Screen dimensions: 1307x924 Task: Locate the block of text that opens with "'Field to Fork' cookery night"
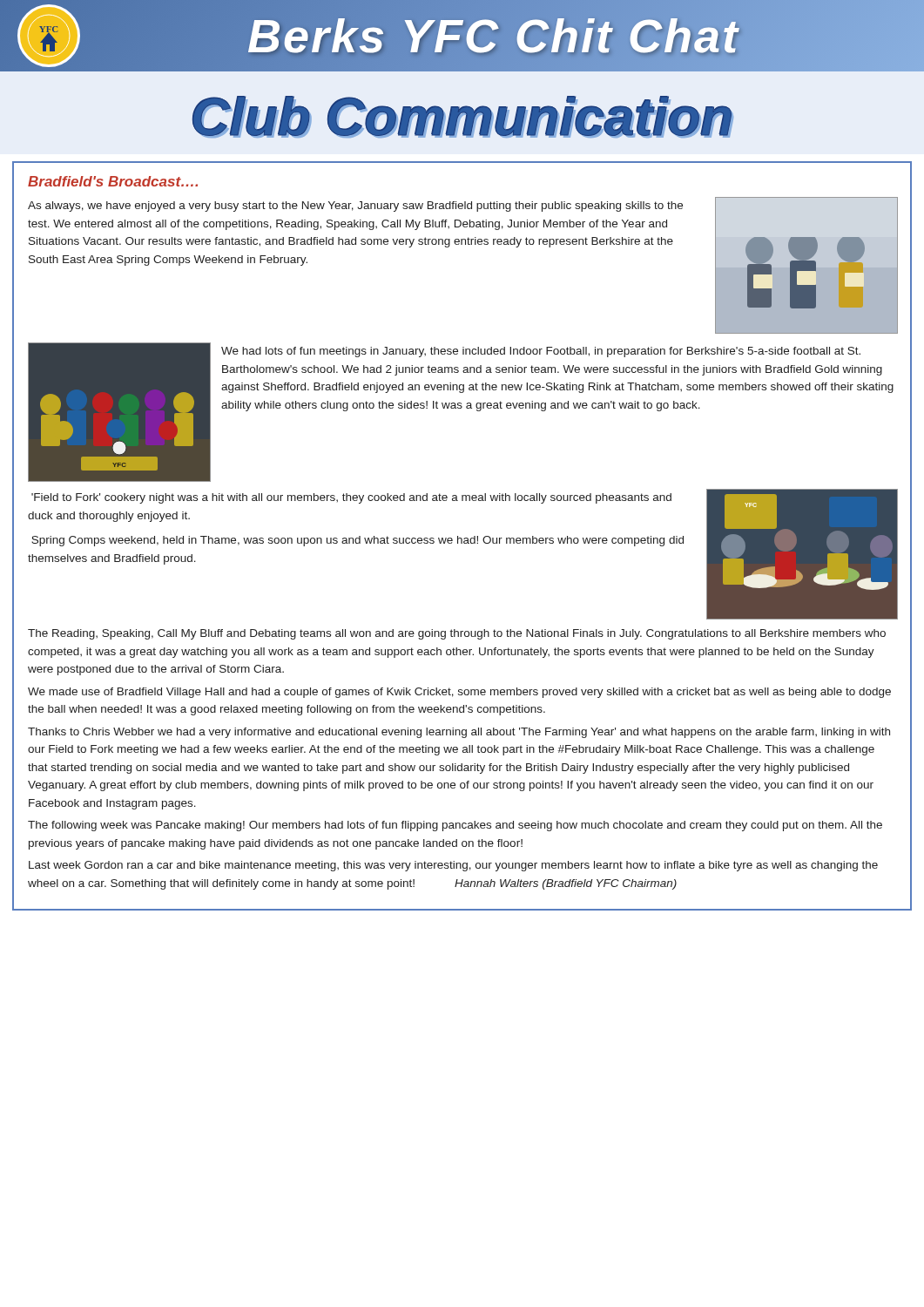350,506
